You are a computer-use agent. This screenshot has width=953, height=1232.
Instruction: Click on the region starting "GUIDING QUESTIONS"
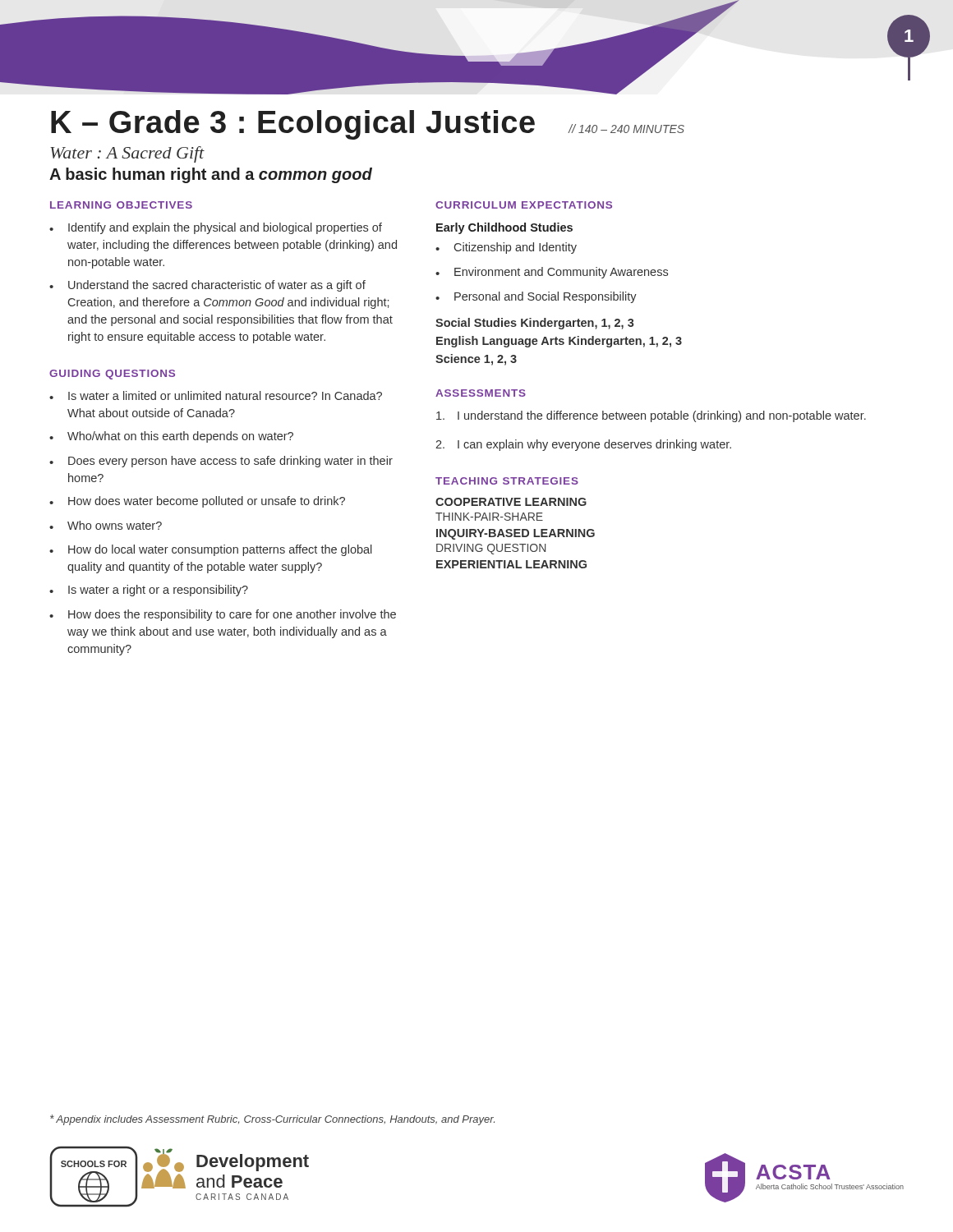(113, 373)
